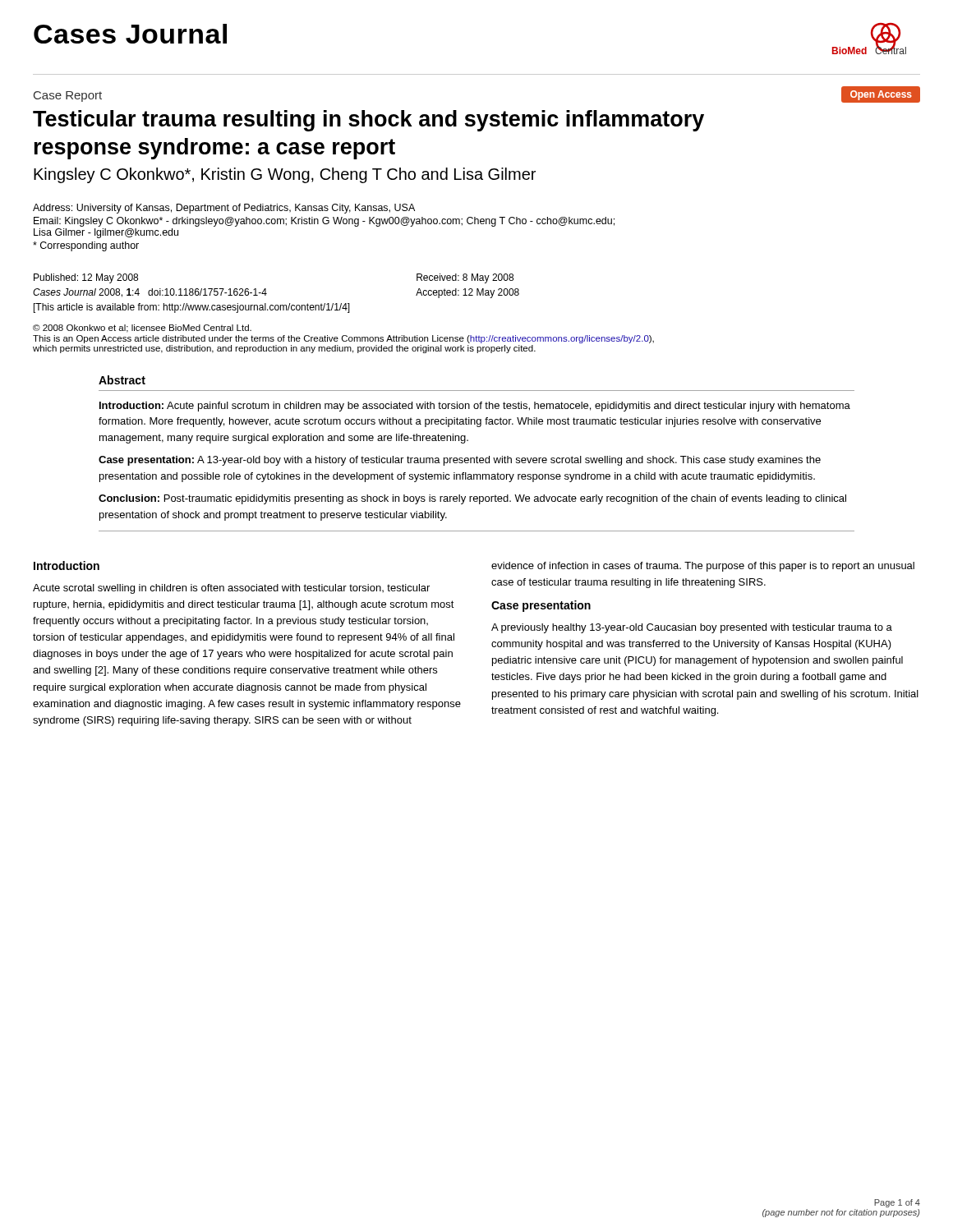Click on the title that reads "Testicular trauma resulting"
The image size is (953, 1232).
point(368,121)
